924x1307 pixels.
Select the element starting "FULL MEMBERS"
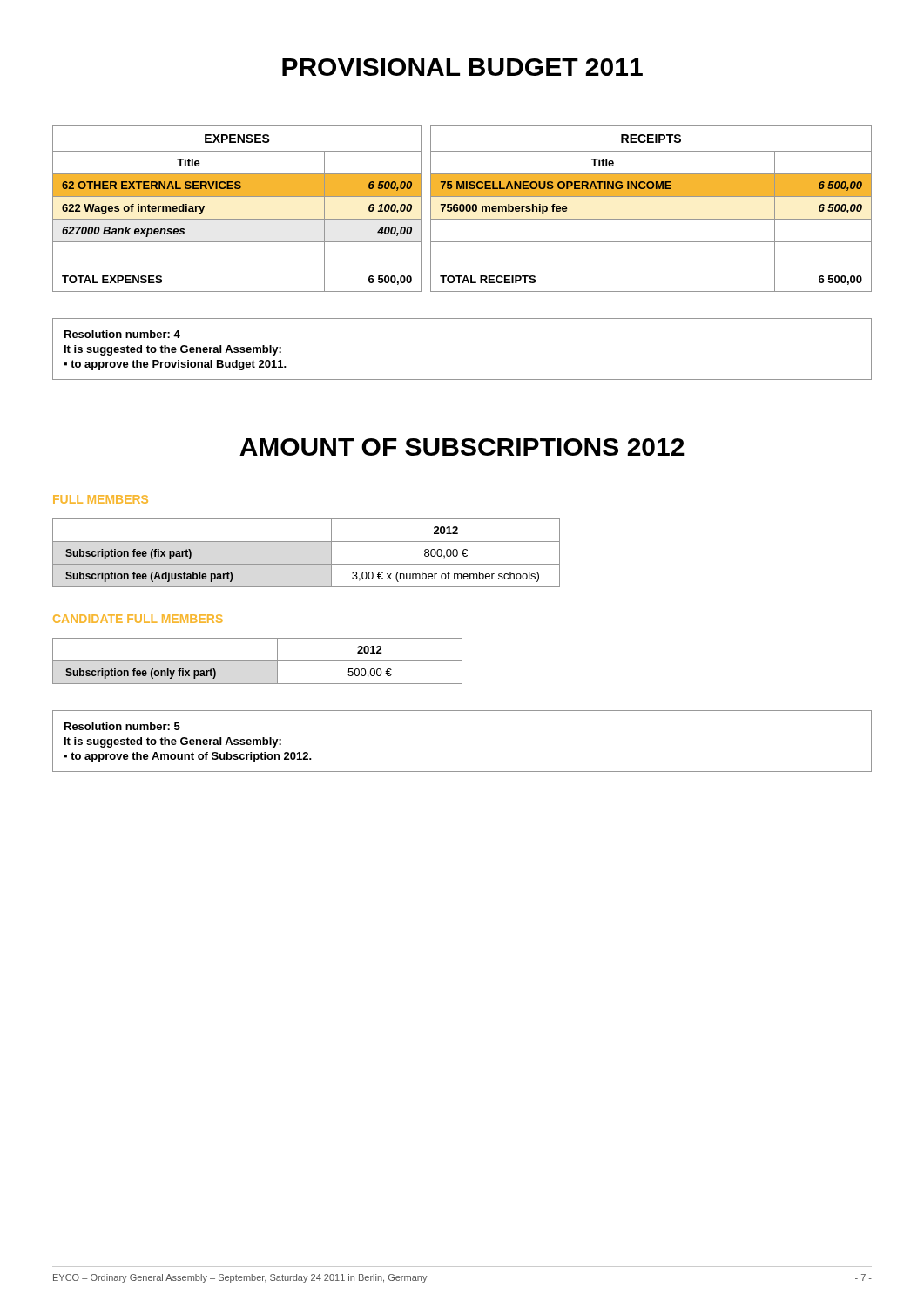point(101,499)
